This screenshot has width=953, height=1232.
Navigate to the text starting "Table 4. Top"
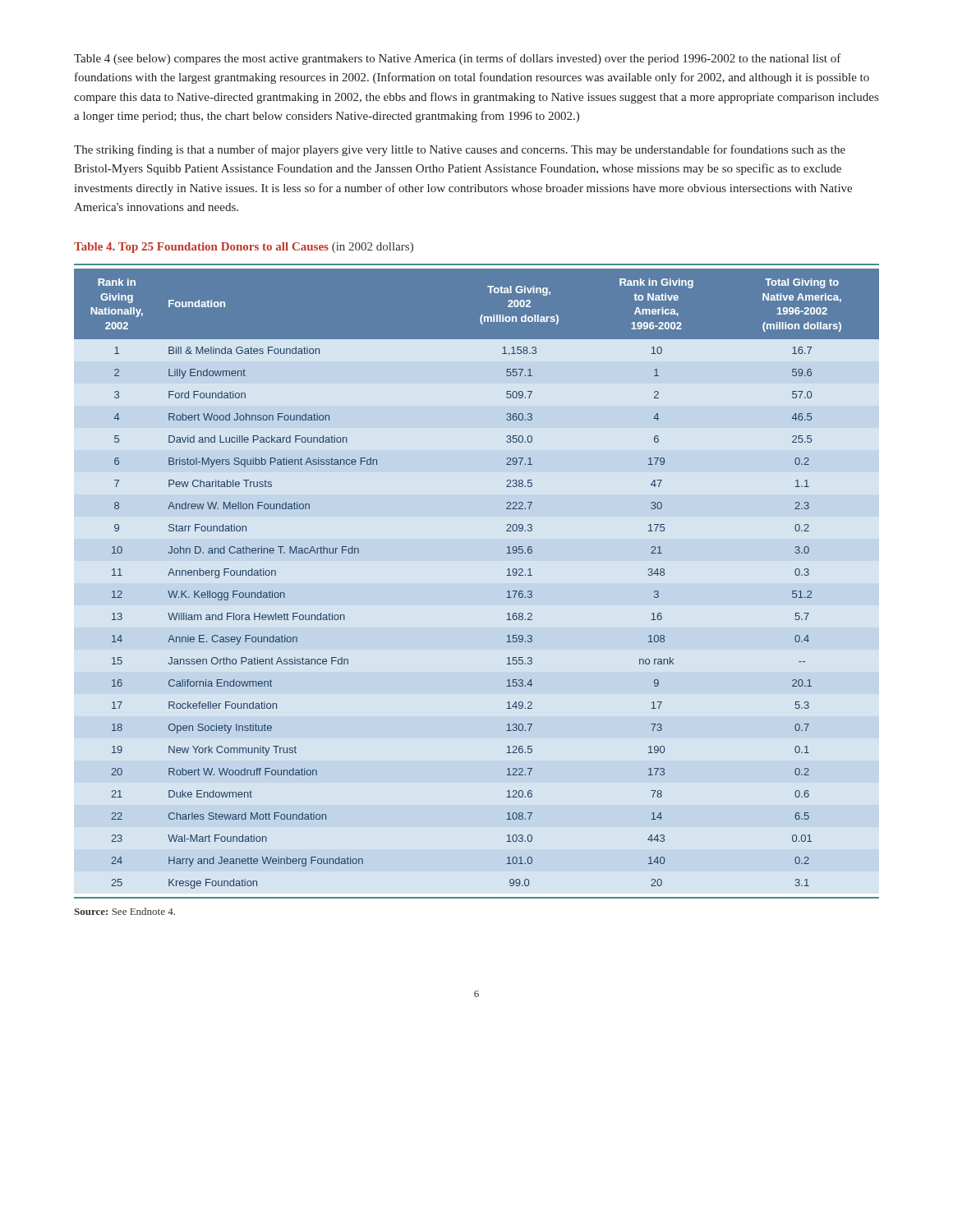click(x=244, y=246)
